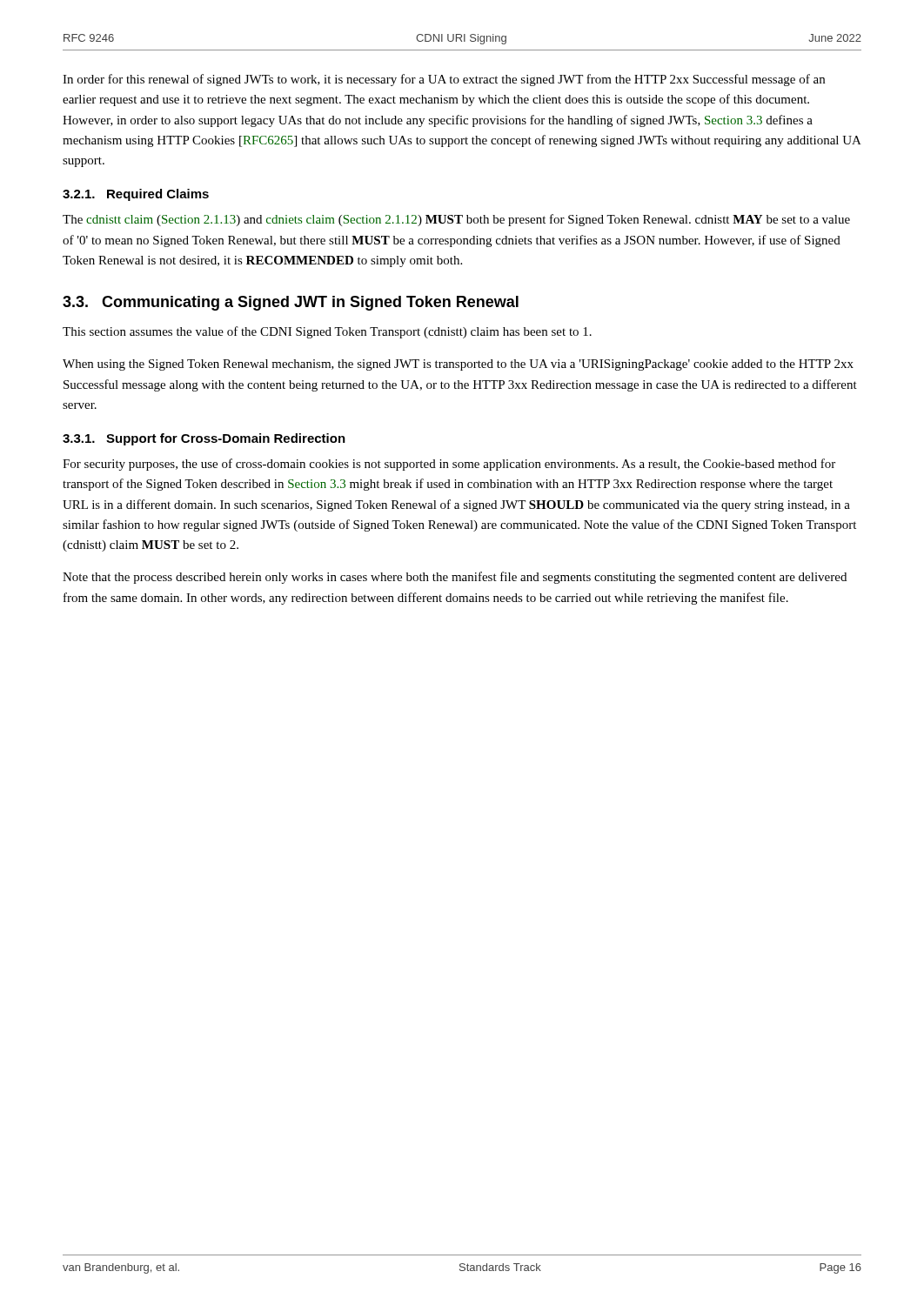This screenshot has width=924, height=1305.
Task: Navigate to the passage starting "Note that the process described"
Action: tap(455, 587)
